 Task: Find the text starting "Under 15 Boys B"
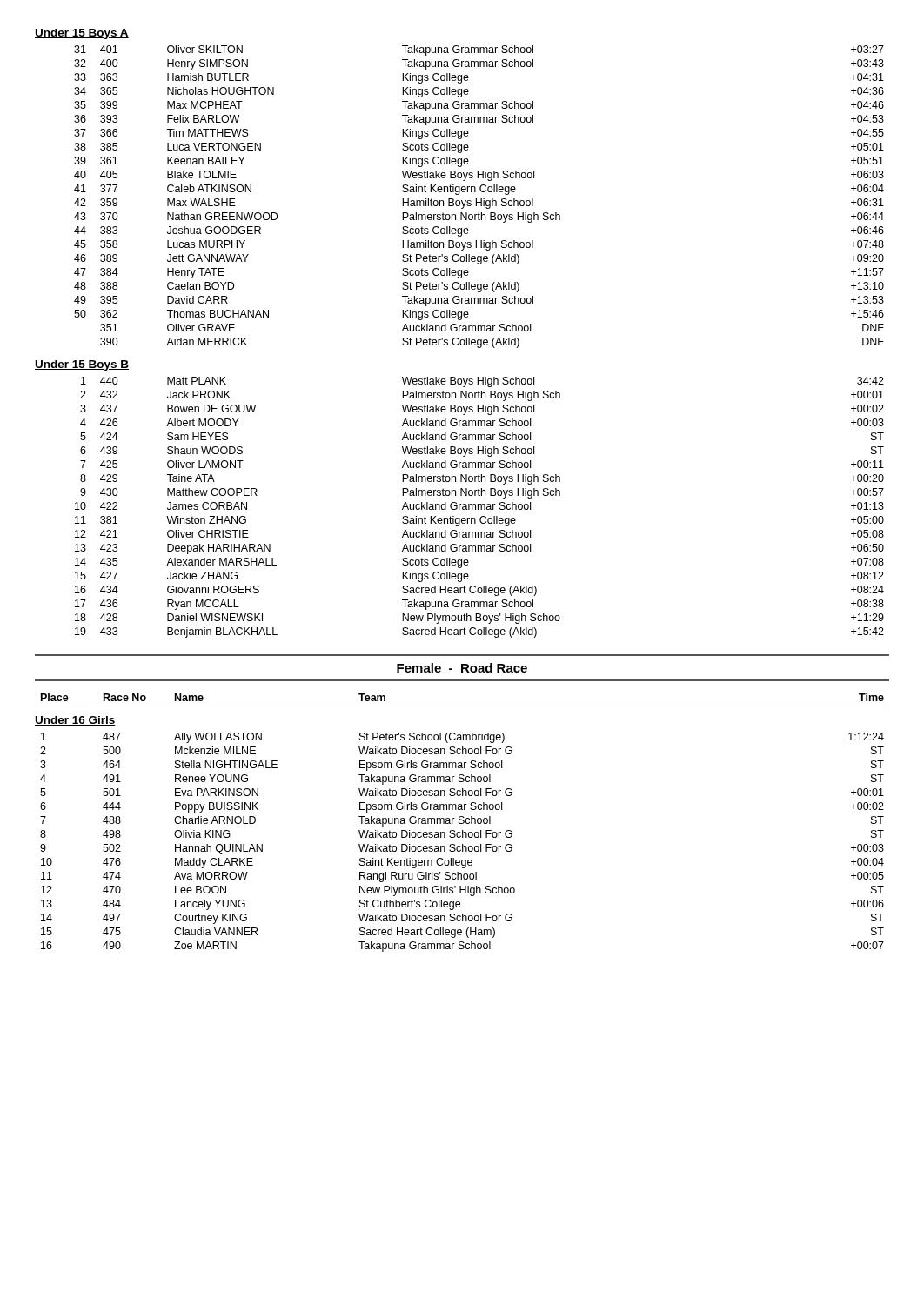point(82,364)
